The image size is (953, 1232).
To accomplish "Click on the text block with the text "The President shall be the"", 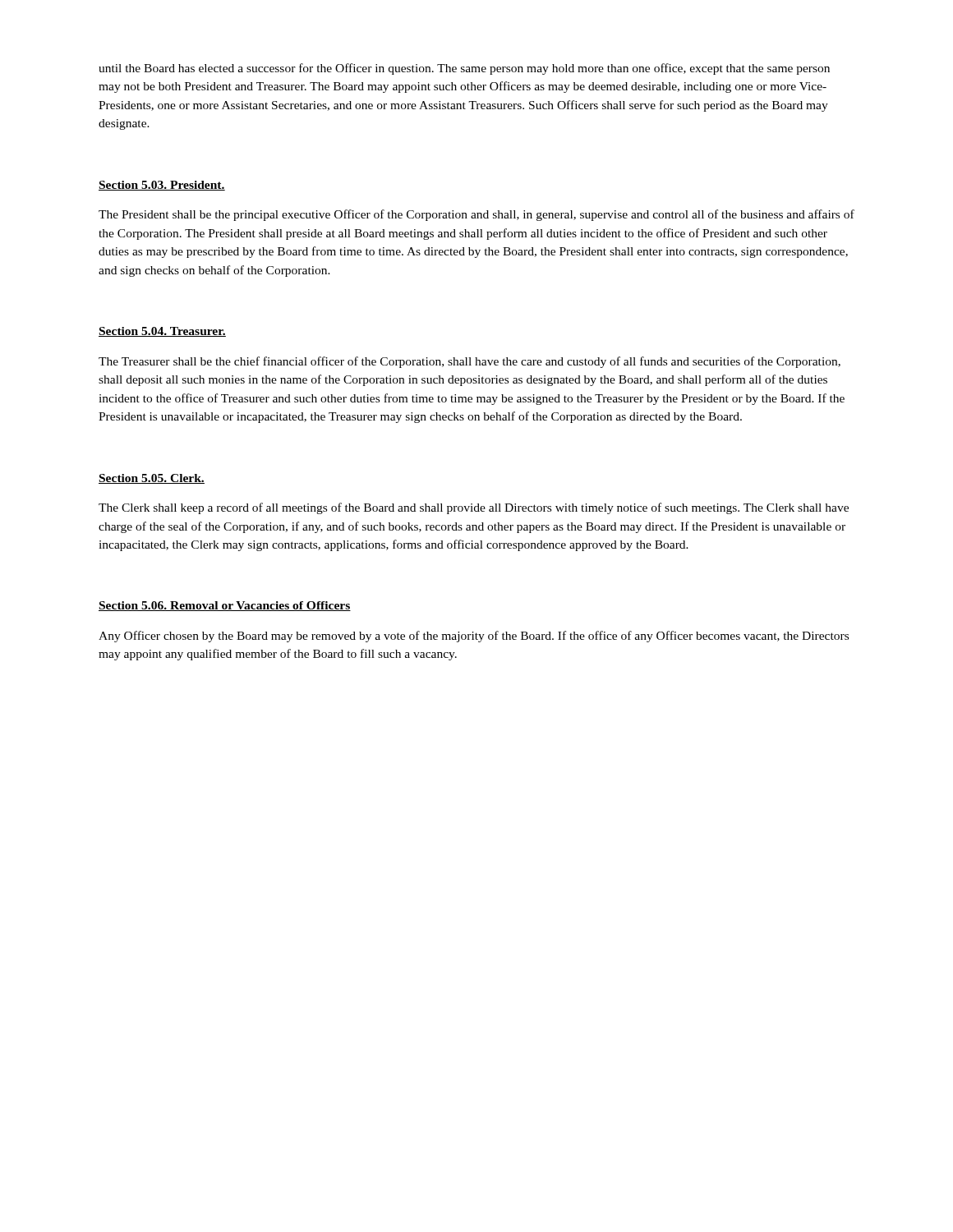I will point(476,242).
